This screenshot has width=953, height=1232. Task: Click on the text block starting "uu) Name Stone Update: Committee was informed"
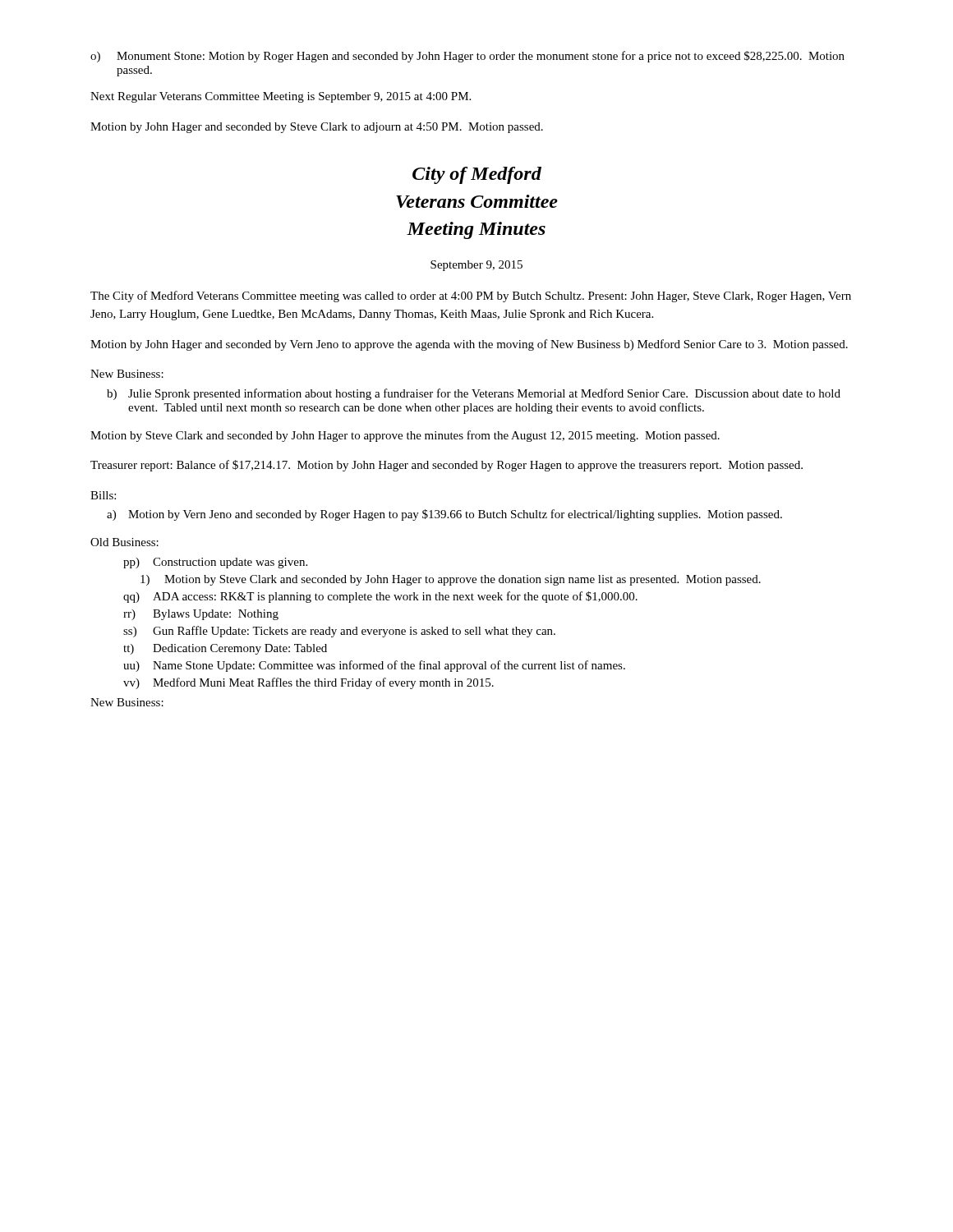coord(374,666)
